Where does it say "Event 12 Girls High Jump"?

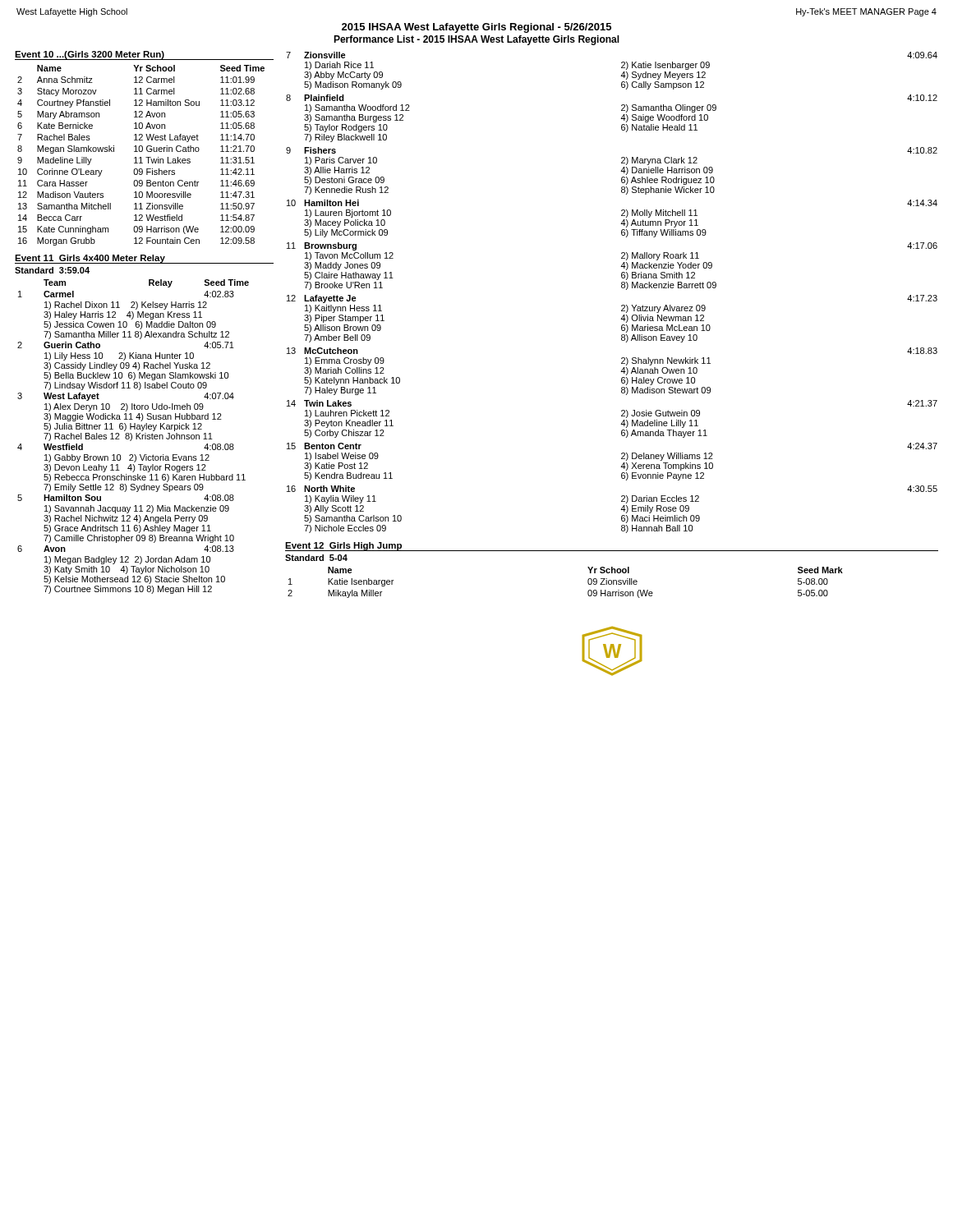[344, 545]
